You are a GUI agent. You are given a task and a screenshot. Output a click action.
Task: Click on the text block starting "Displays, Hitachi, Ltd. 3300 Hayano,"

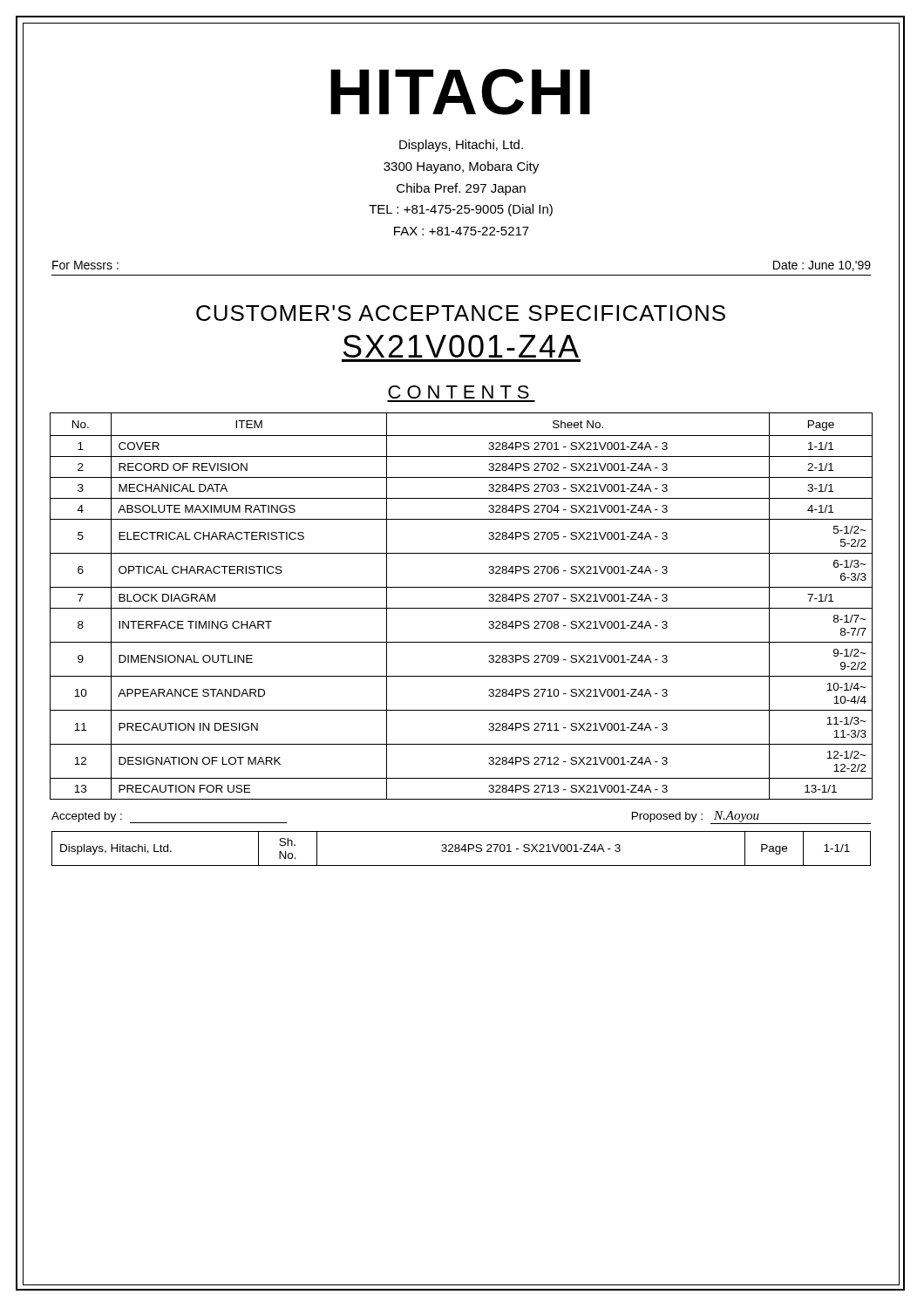click(x=461, y=188)
